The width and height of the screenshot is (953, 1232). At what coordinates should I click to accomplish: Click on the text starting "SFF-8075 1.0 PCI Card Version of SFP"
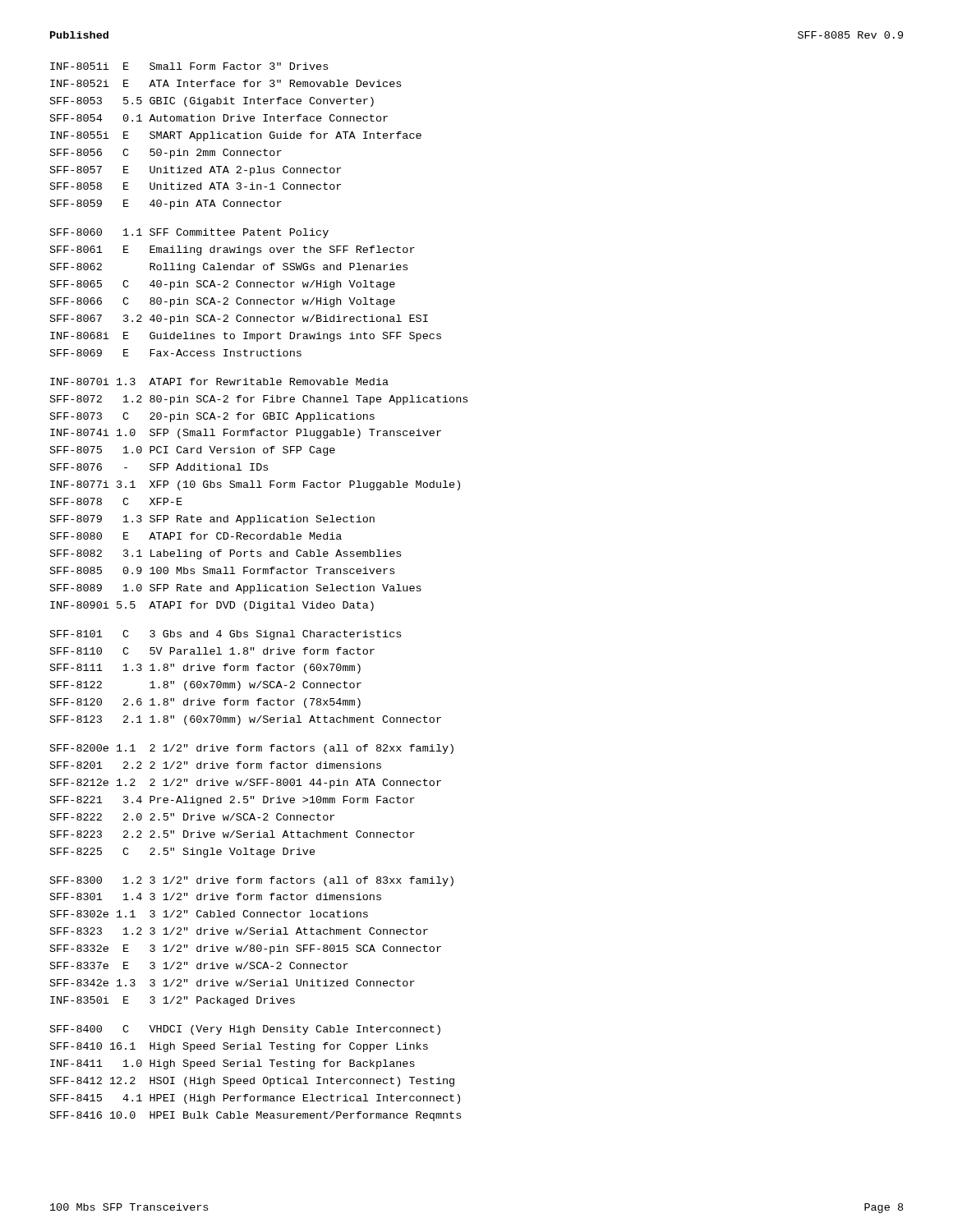[192, 451]
